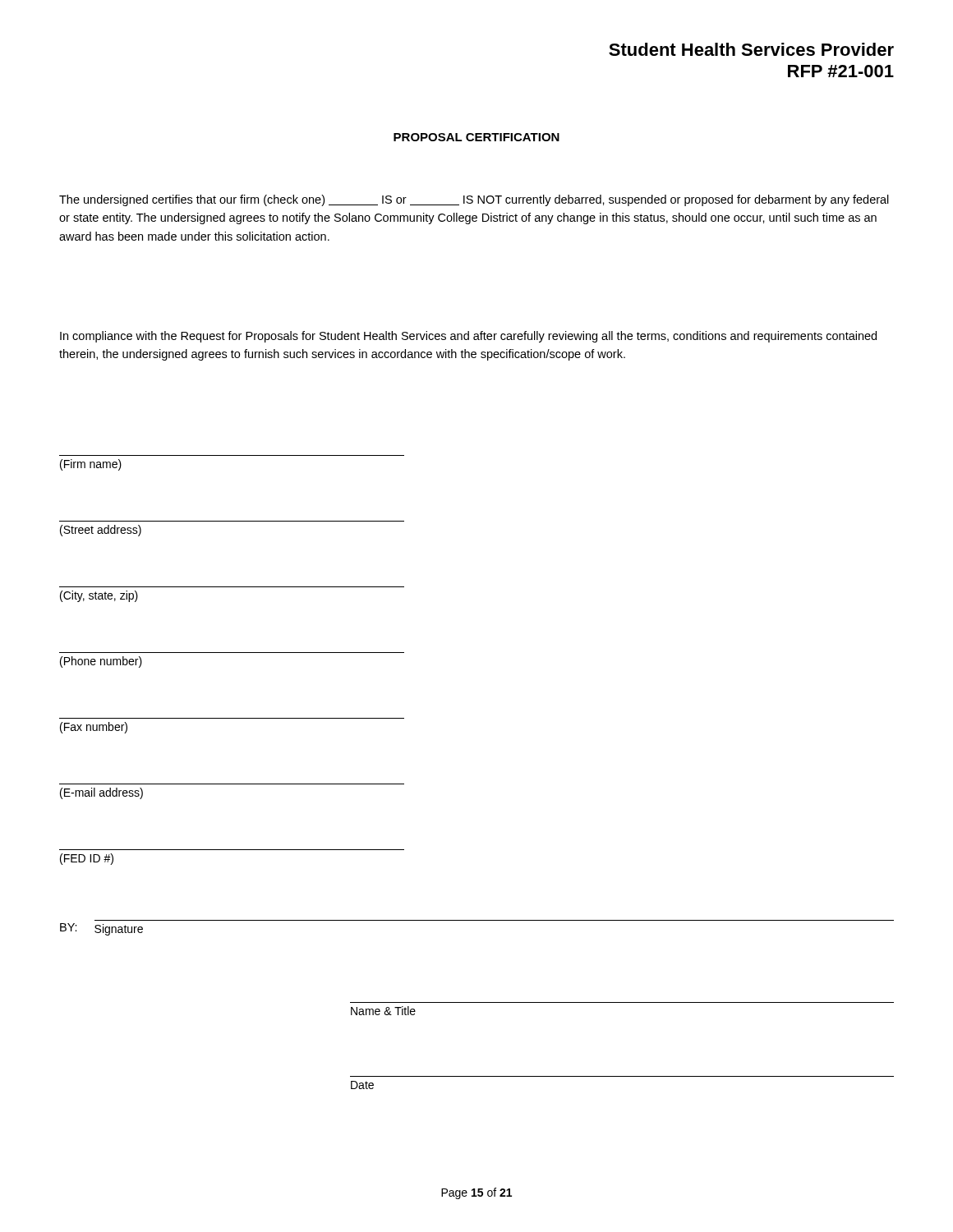Image resolution: width=953 pixels, height=1232 pixels.
Task: Point to "(City, state, zip)"
Action: coord(236,585)
